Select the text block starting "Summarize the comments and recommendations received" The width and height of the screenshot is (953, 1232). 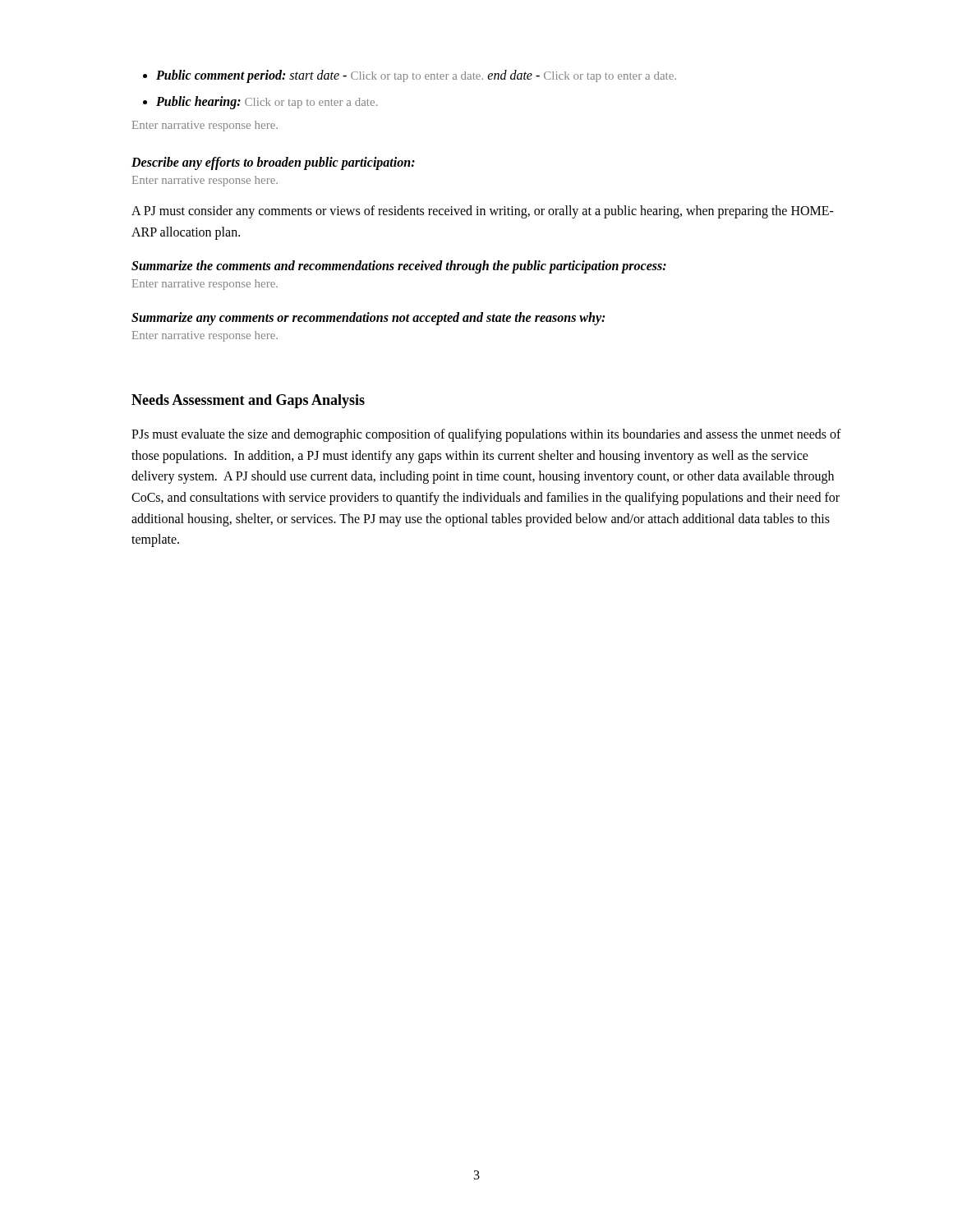pos(489,266)
